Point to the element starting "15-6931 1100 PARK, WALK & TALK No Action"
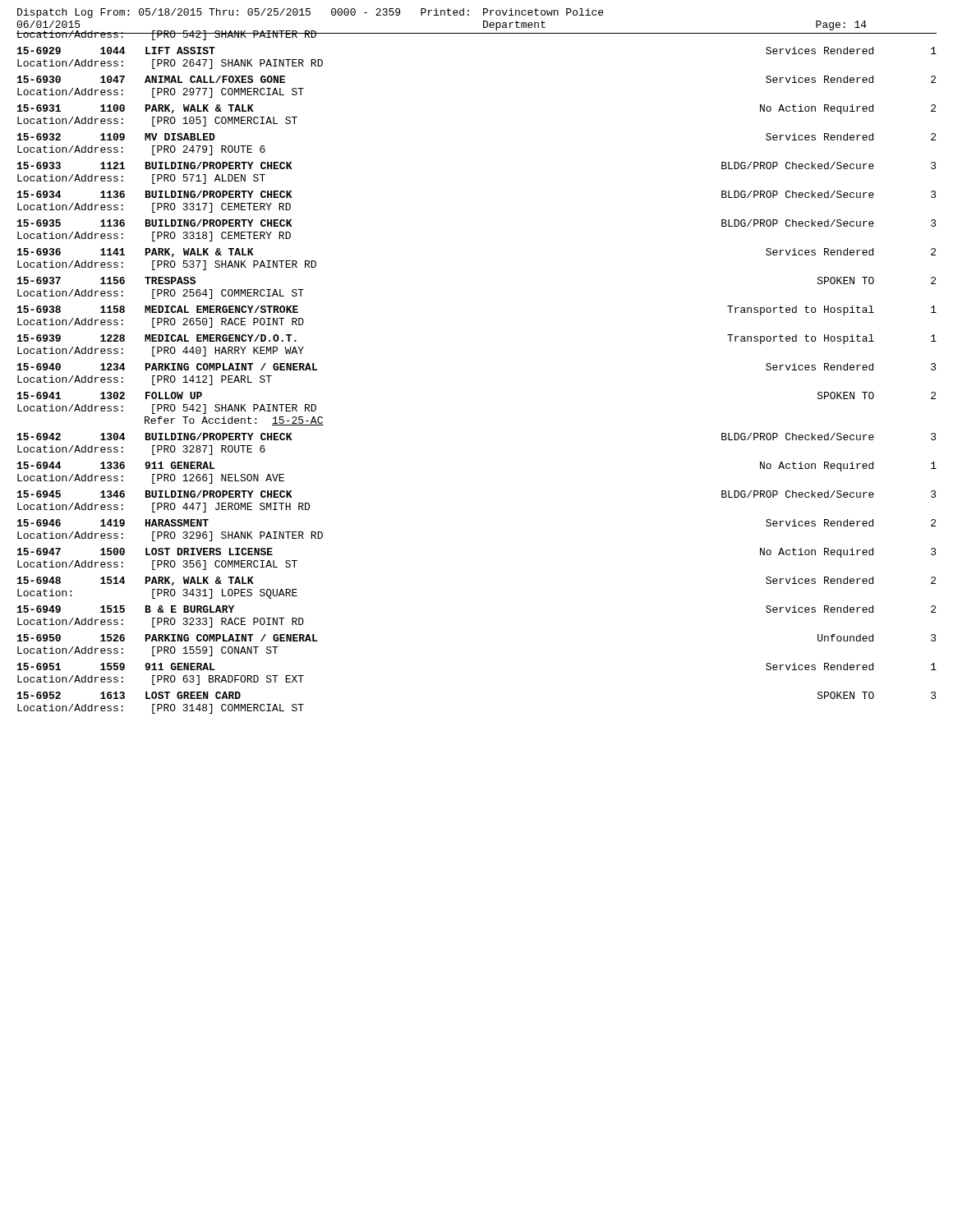Image resolution: width=953 pixels, height=1232 pixels. 40,109
